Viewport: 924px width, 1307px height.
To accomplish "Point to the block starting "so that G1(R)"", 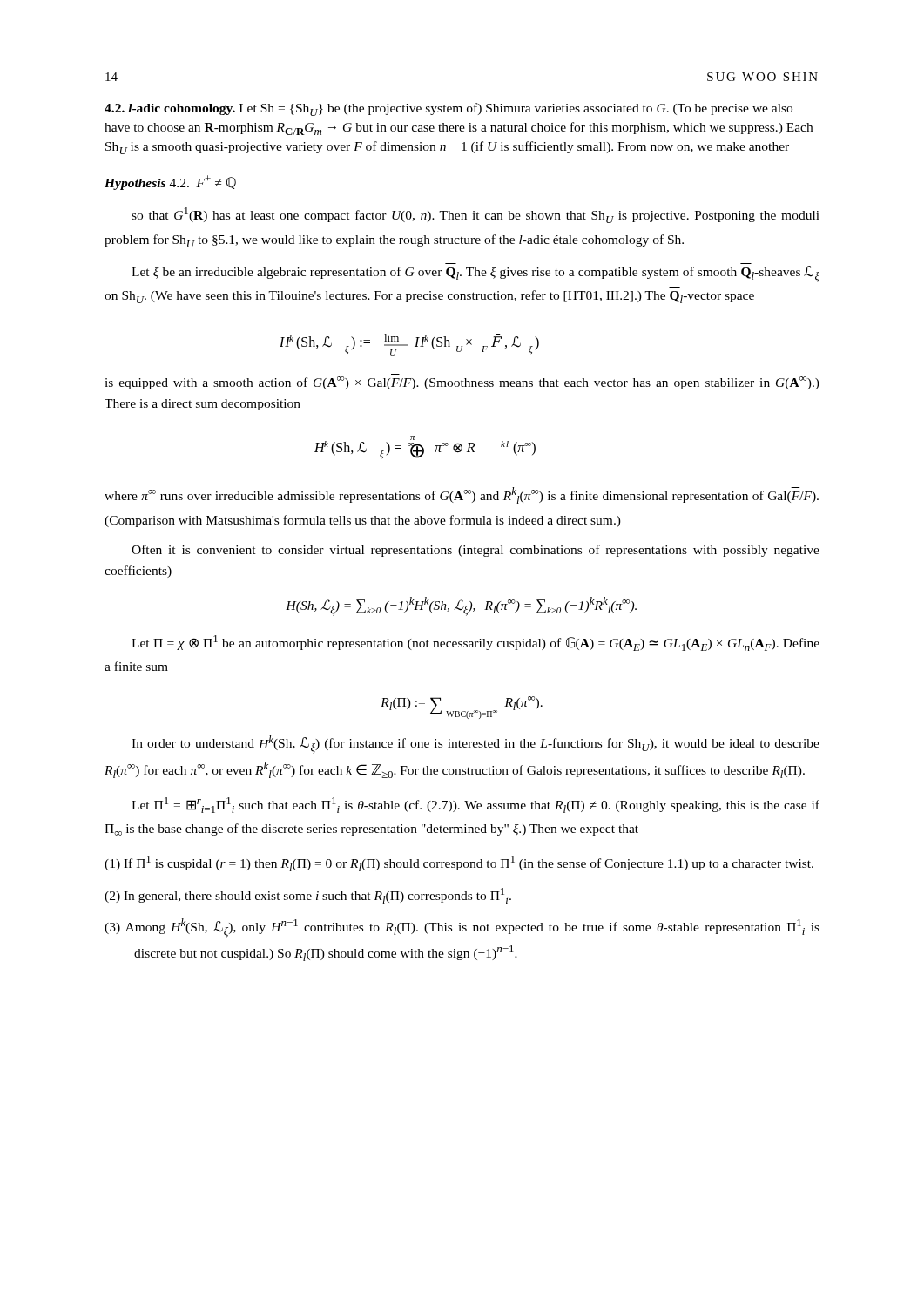I will click(x=462, y=228).
